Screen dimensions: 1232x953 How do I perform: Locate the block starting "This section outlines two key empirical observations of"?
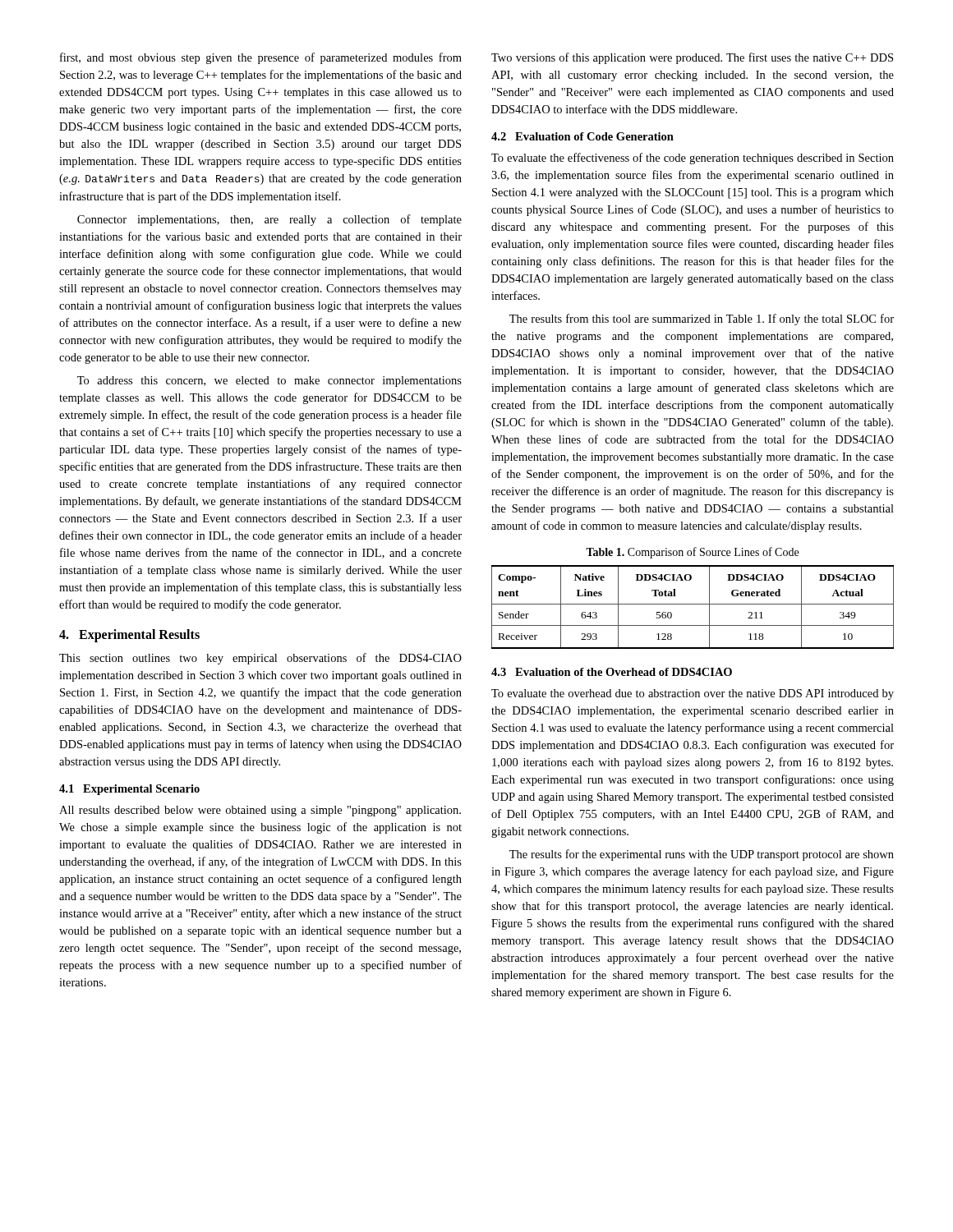click(x=260, y=710)
